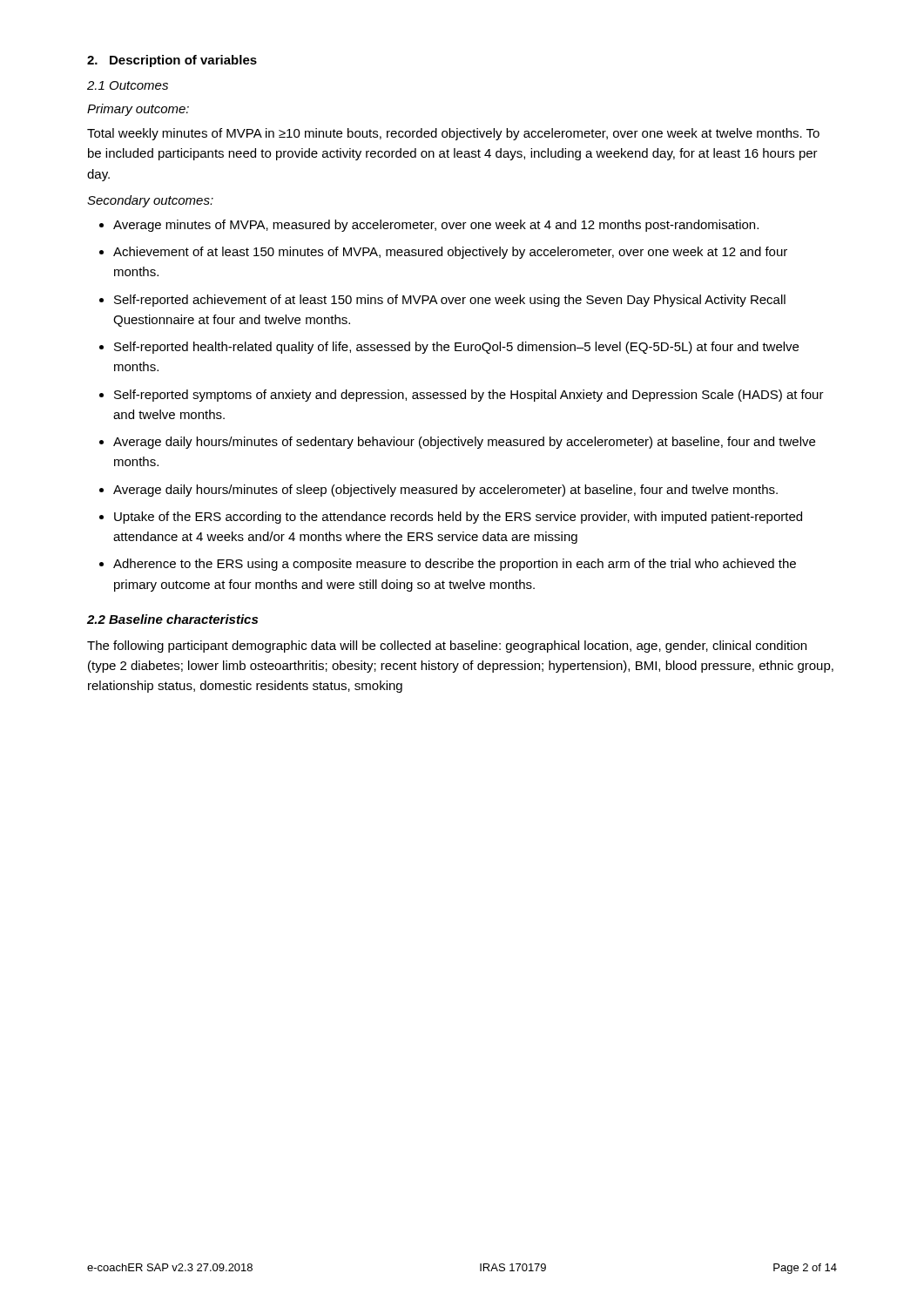Find the block on this page that starts "Uptake of the ERS according"

(x=458, y=526)
